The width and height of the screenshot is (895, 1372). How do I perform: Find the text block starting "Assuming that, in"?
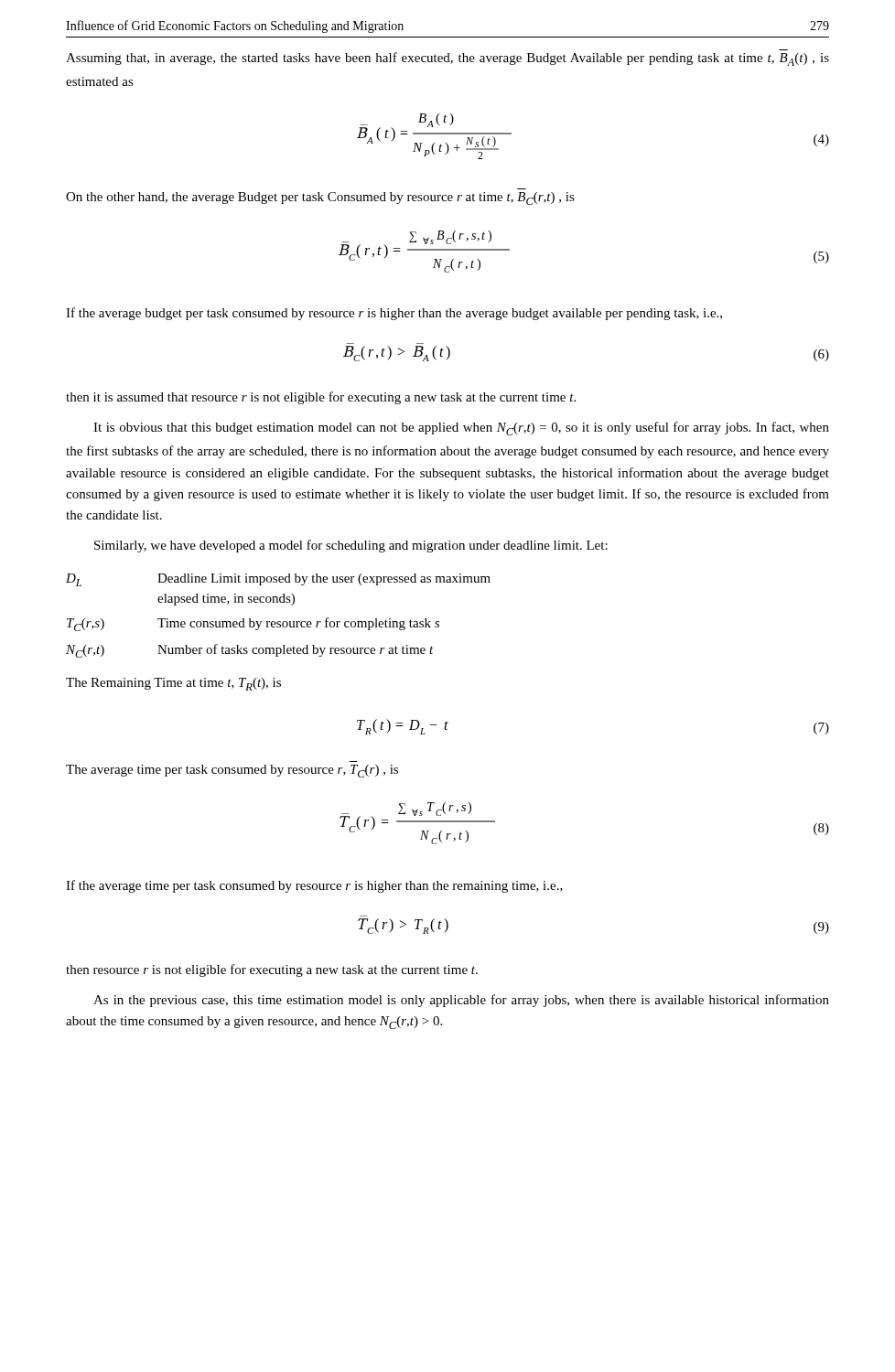click(448, 70)
